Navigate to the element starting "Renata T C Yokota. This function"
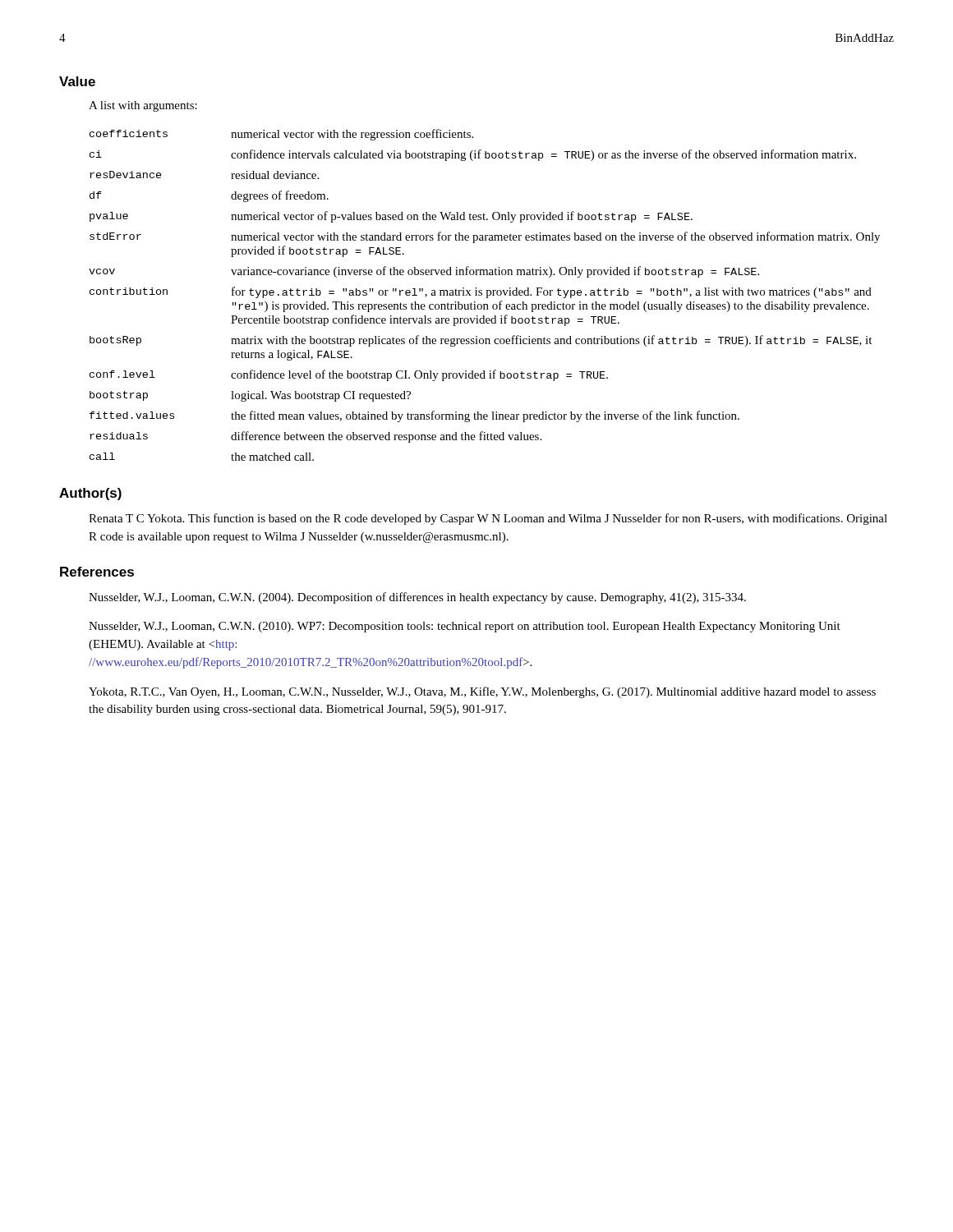Screen dimensions: 1232x953 tap(488, 527)
